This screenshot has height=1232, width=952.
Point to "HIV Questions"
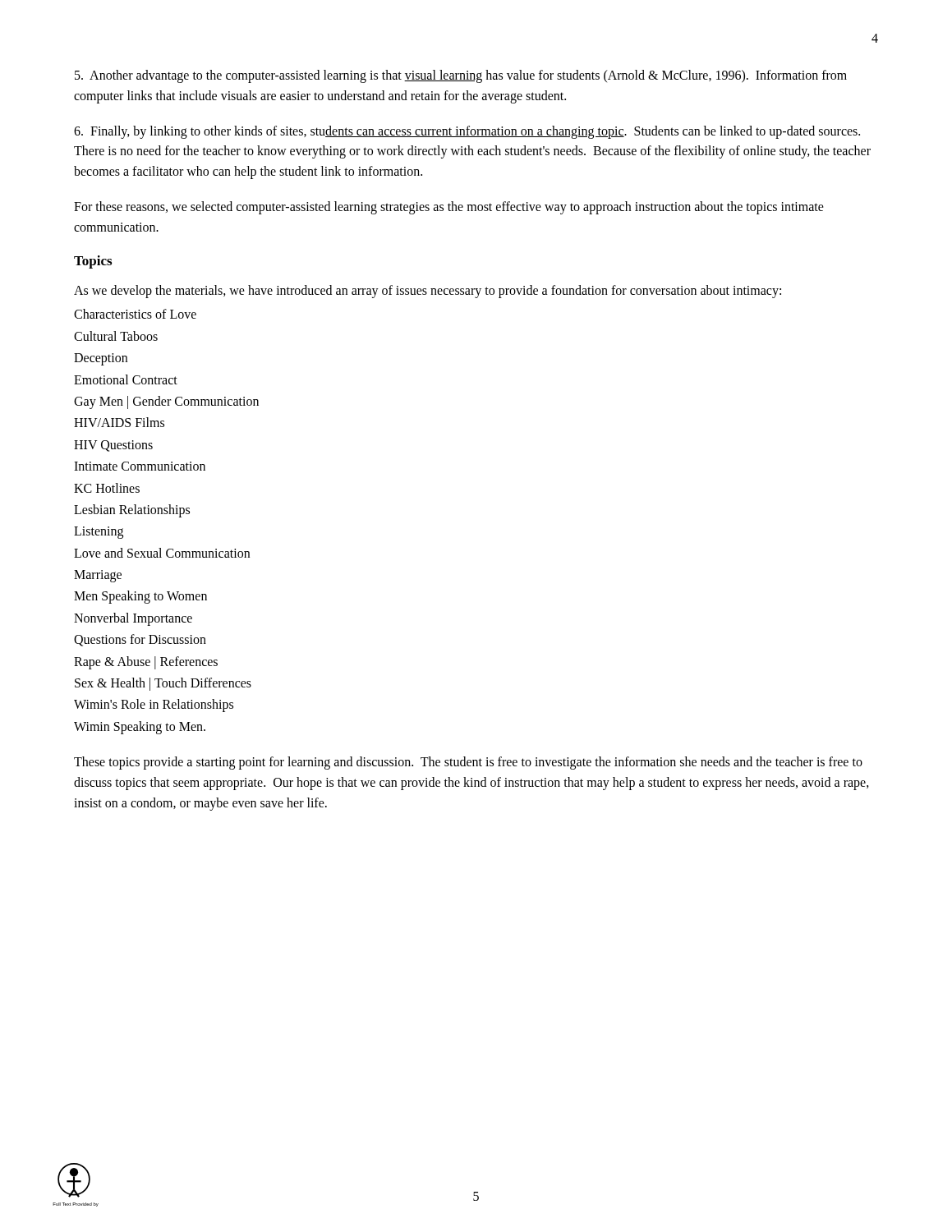113,445
